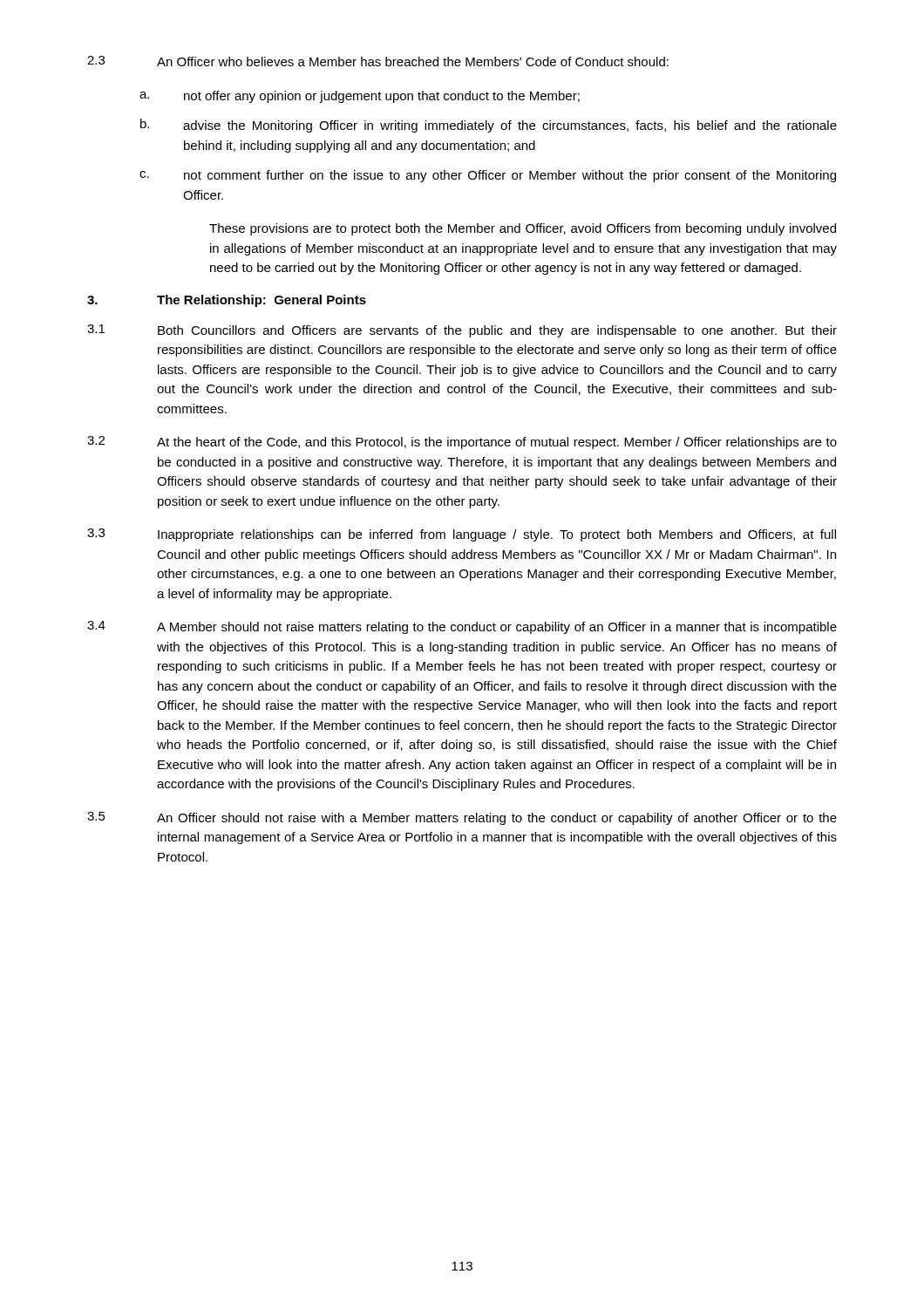This screenshot has width=924, height=1308.
Task: Locate the list item that reads "b. advise the Monitoring Officer in"
Action: click(x=488, y=136)
